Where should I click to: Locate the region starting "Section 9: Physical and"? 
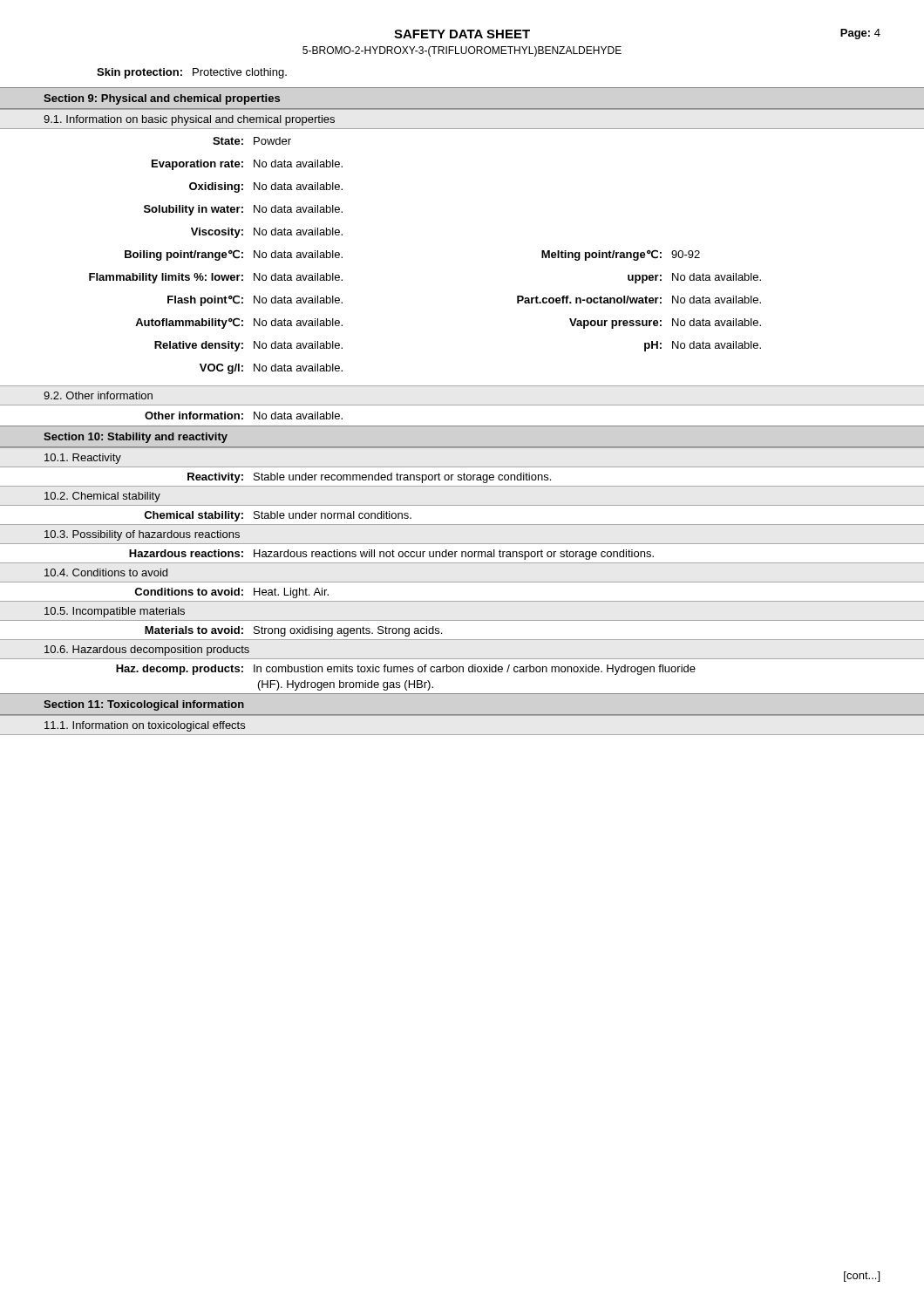point(162,98)
